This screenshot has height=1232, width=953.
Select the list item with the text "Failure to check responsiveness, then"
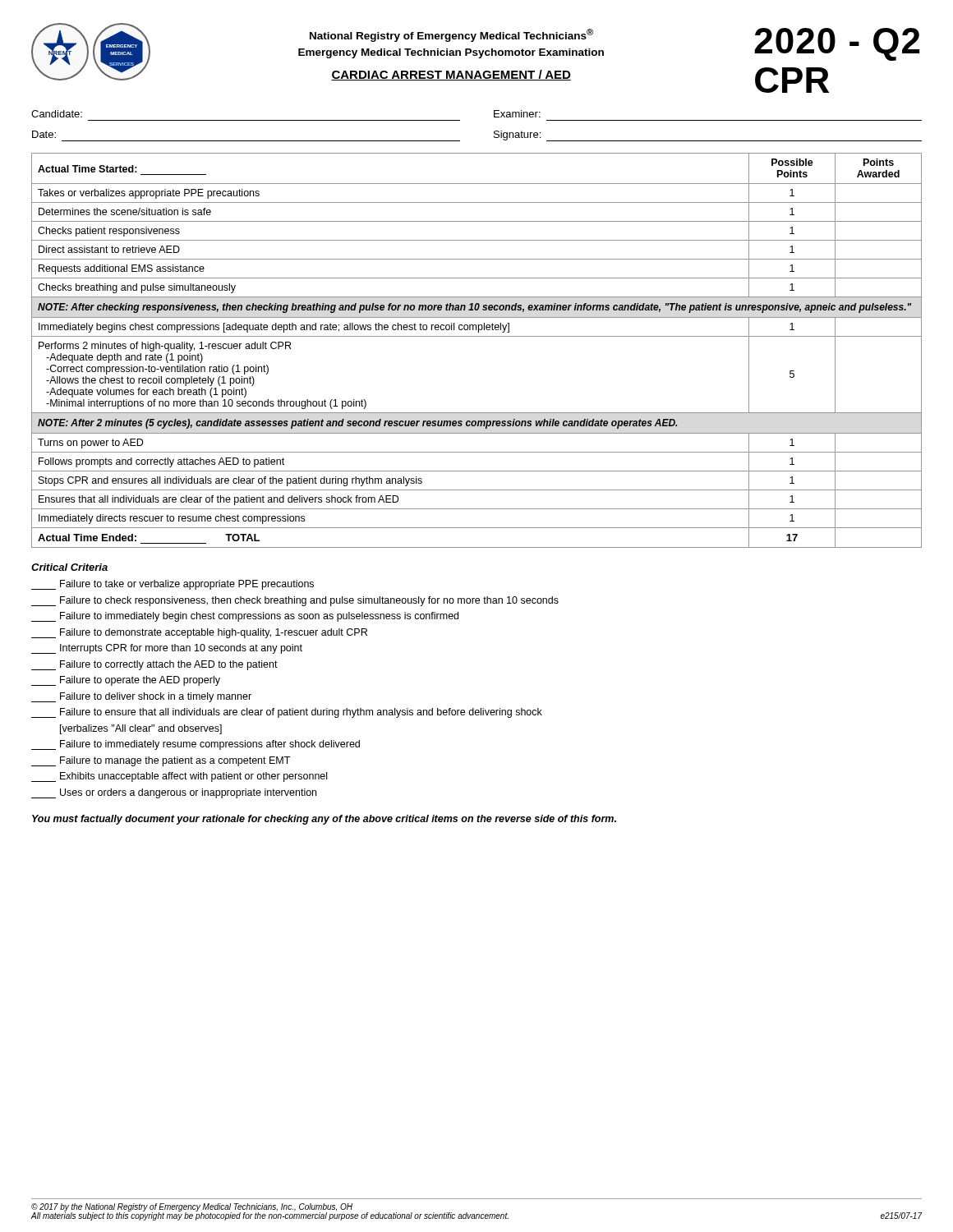(x=295, y=601)
